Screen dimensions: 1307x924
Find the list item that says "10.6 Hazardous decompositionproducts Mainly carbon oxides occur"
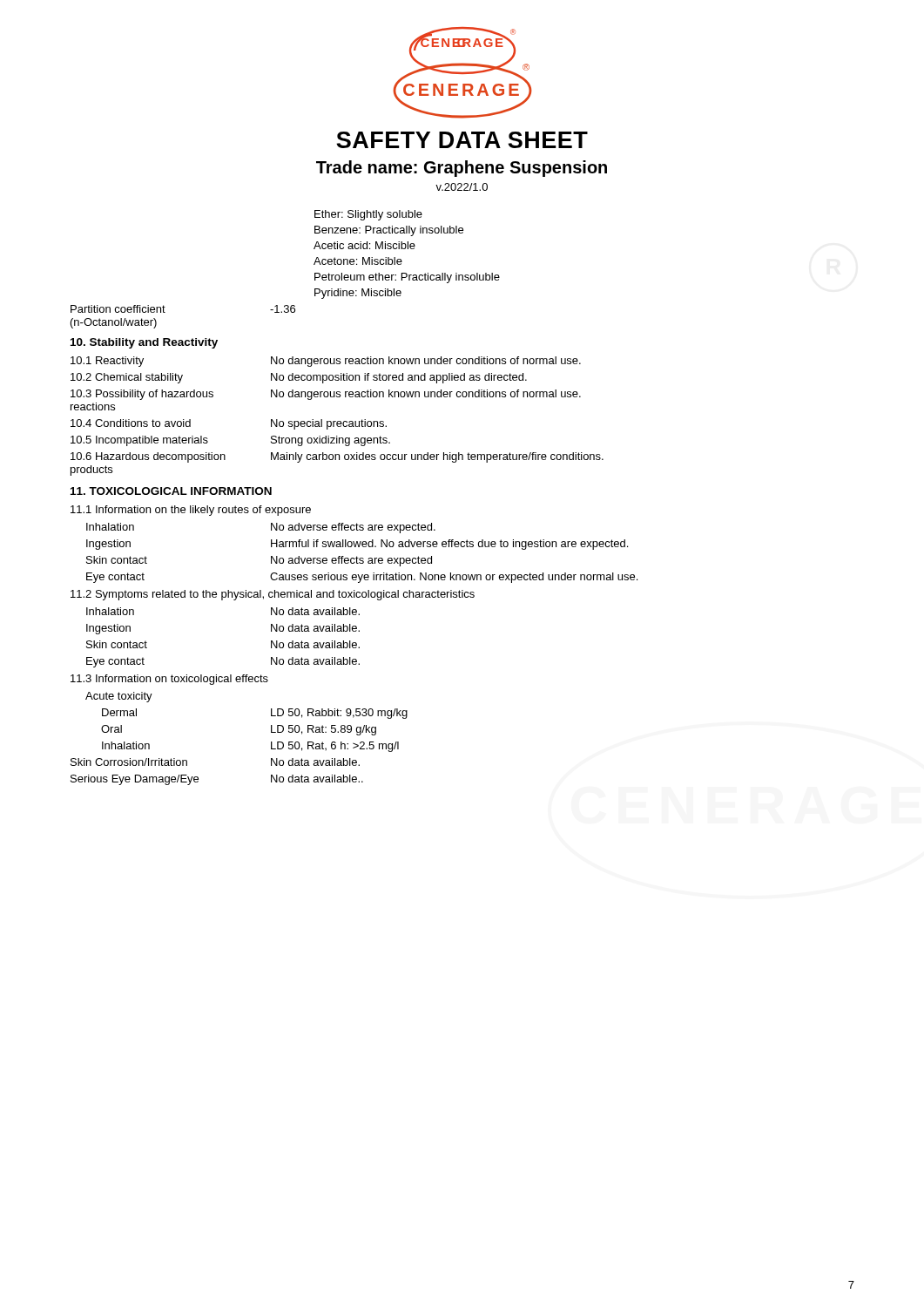point(462,463)
